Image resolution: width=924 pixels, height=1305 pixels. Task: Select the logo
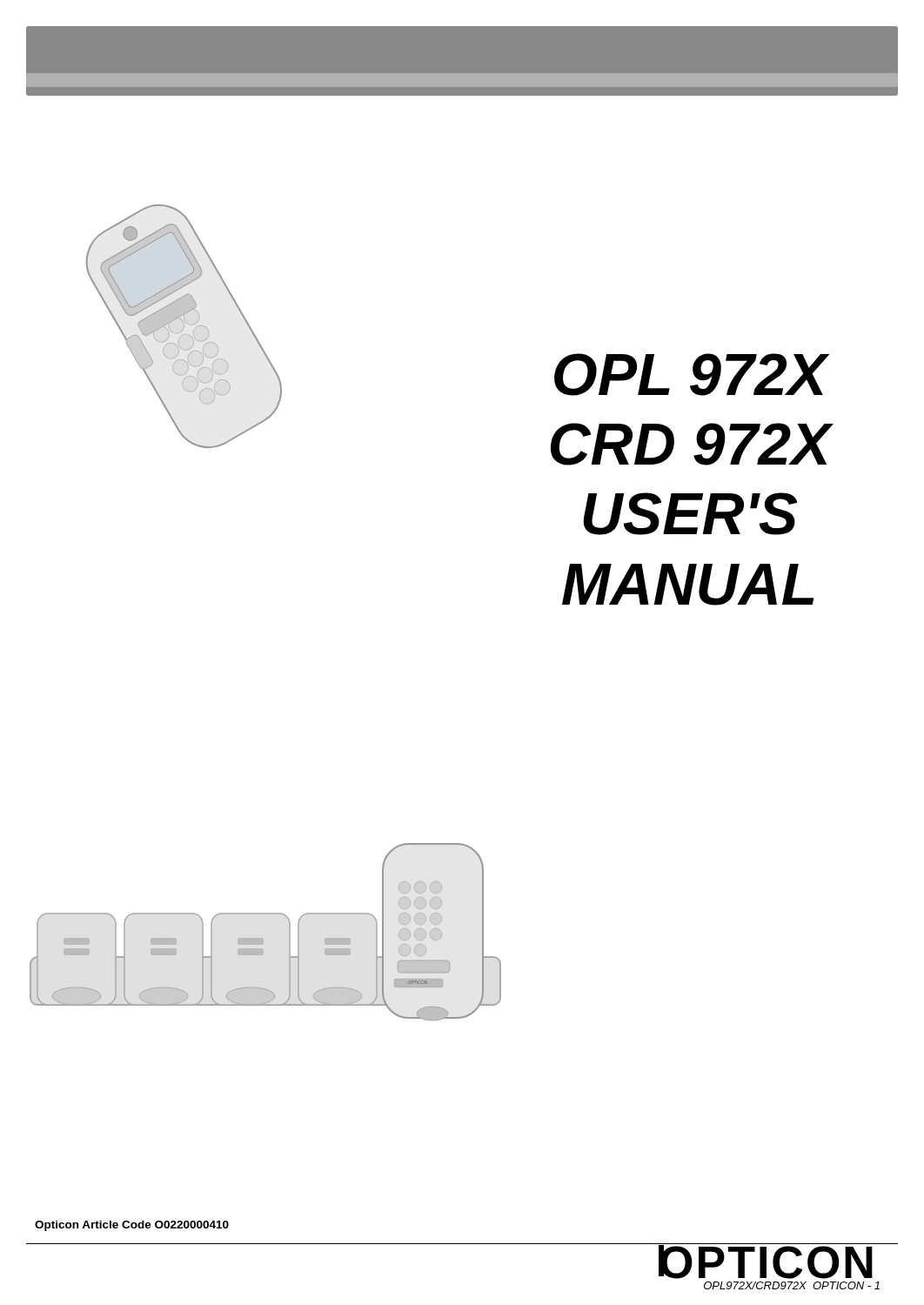[772, 1262]
